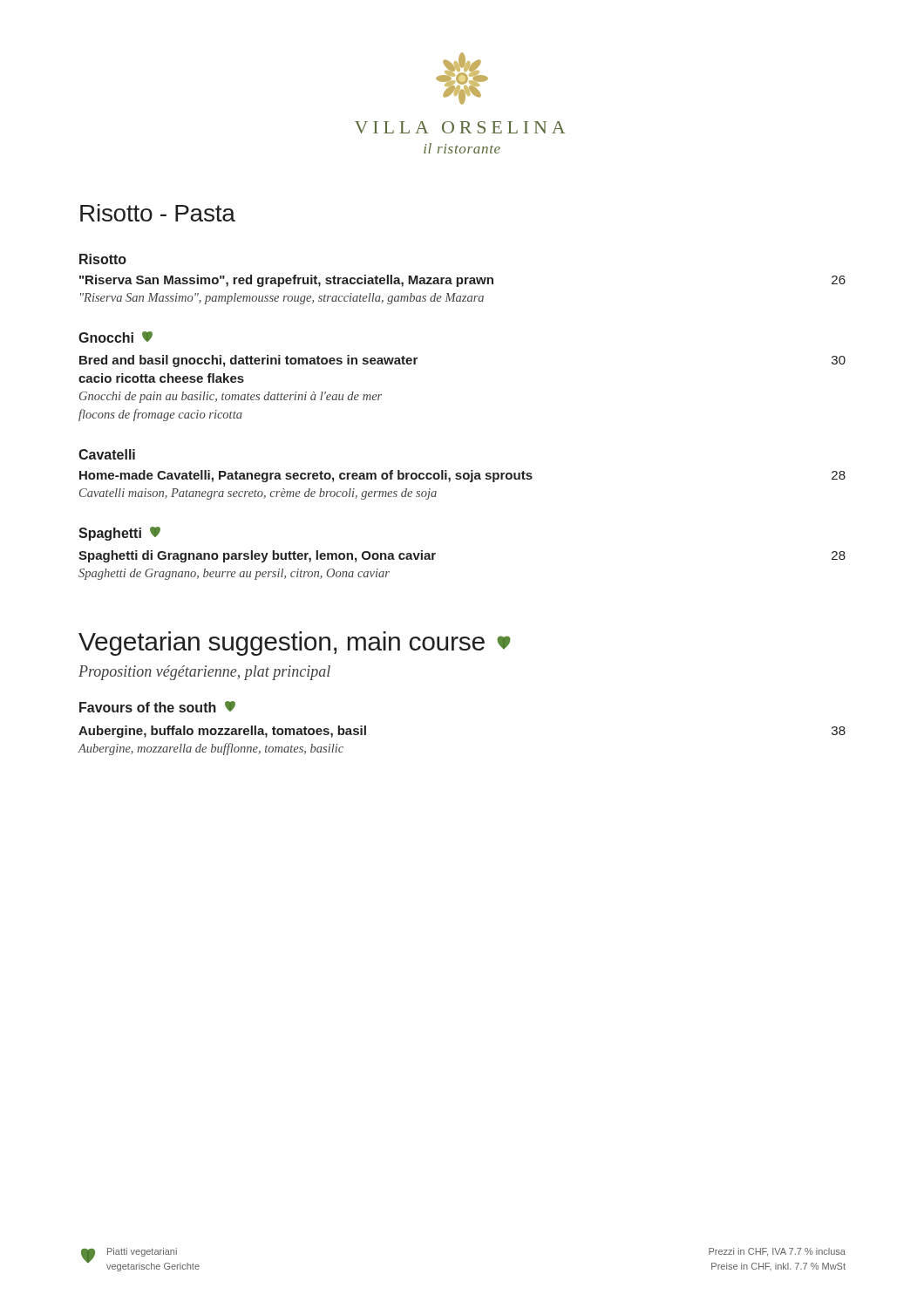Find the logo

click(x=462, y=83)
